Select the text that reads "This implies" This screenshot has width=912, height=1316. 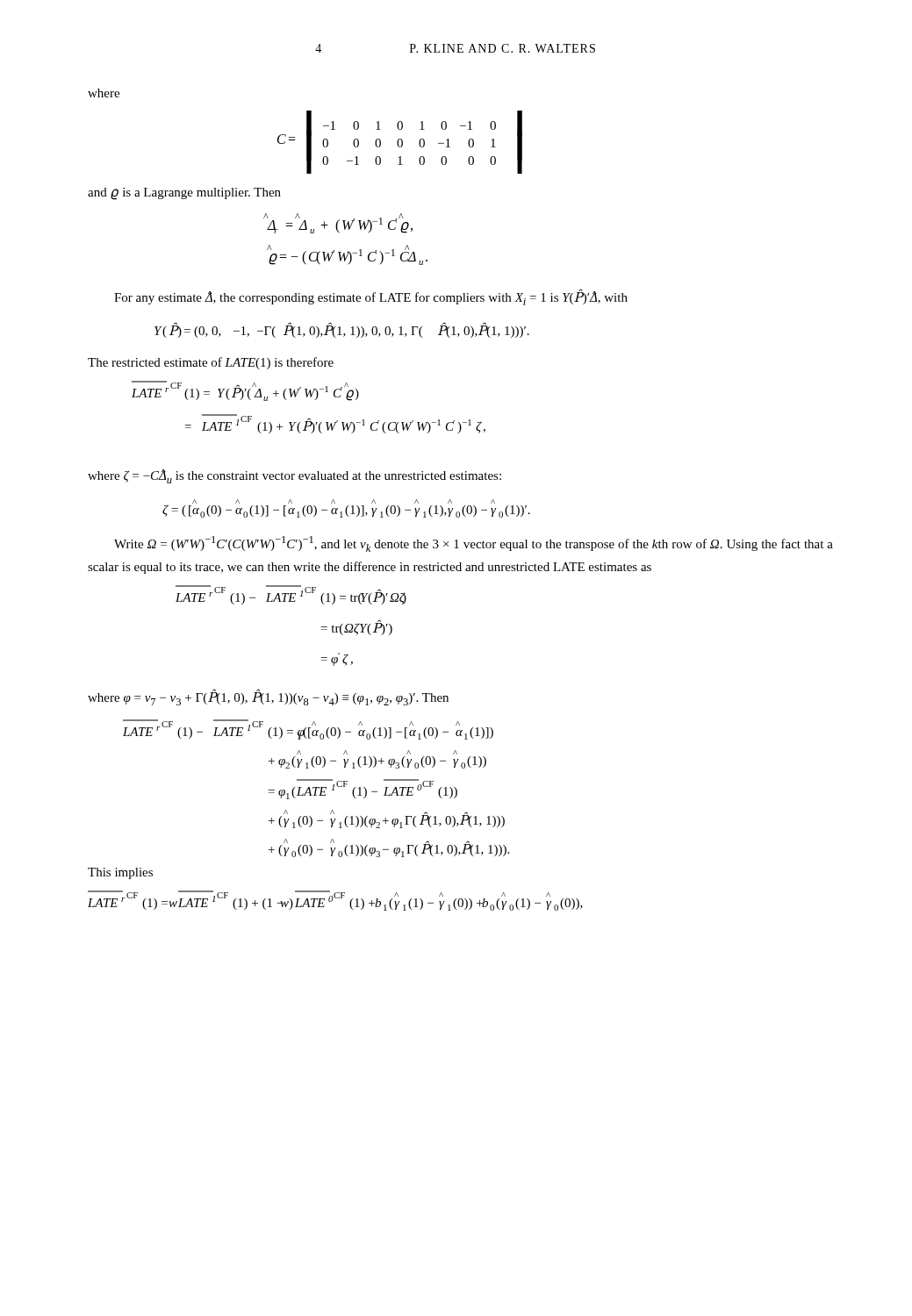[x=120, y=872]
